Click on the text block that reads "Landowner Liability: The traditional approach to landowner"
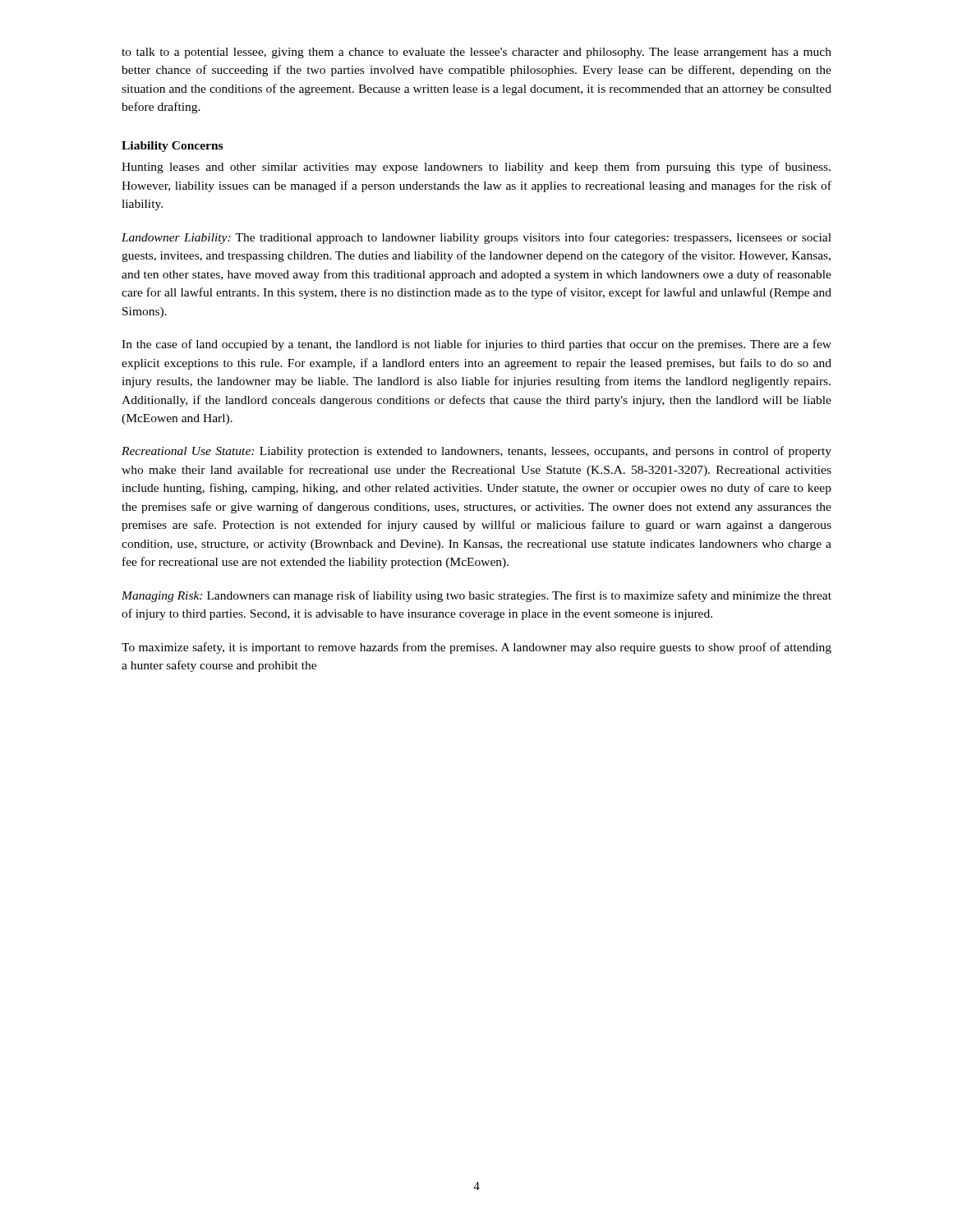Screen dimensions: 1232x953 point(476,274)
